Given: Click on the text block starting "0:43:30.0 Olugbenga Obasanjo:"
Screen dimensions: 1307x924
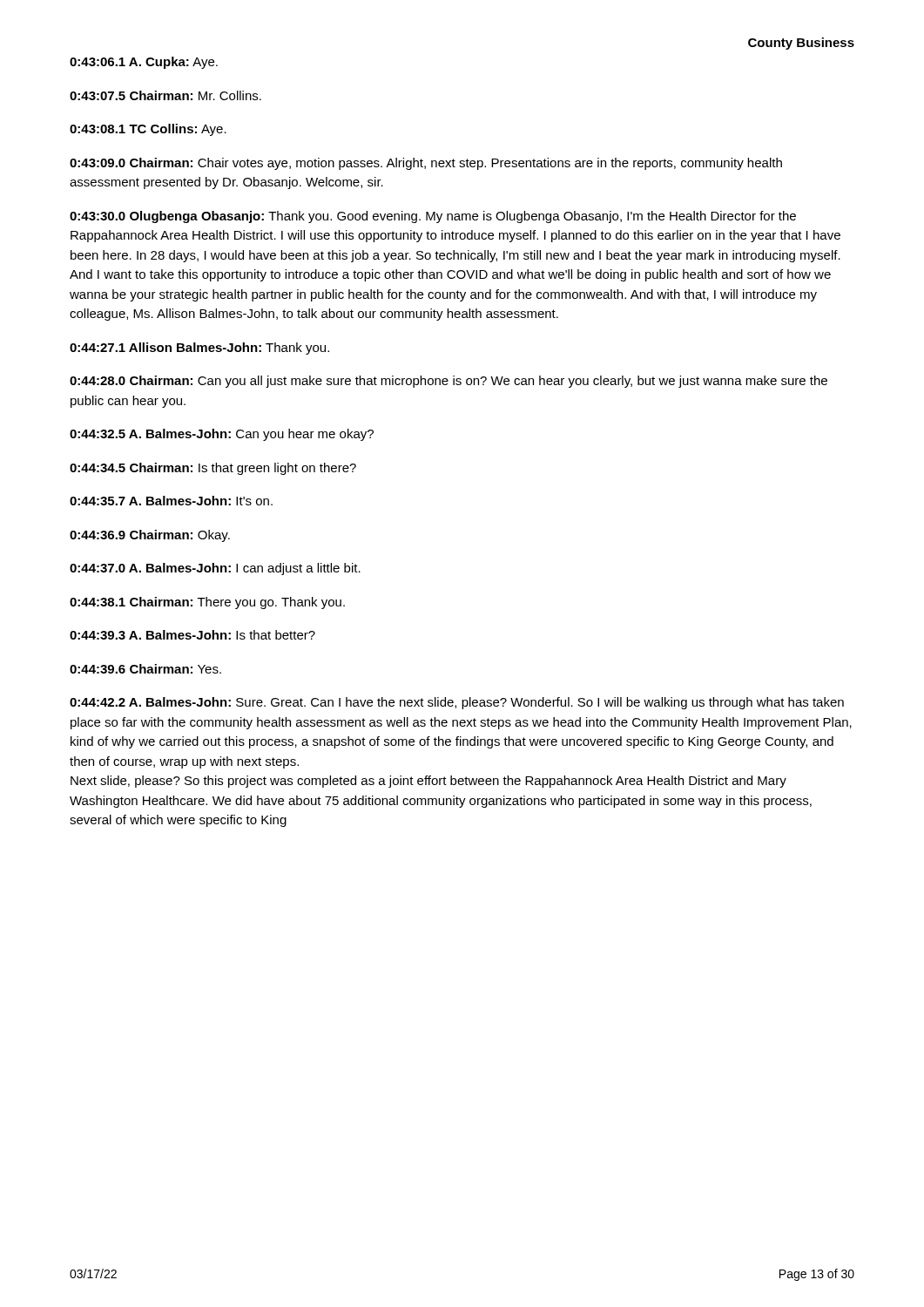Looking at the screenshot, I should click(x=455, y=264).
